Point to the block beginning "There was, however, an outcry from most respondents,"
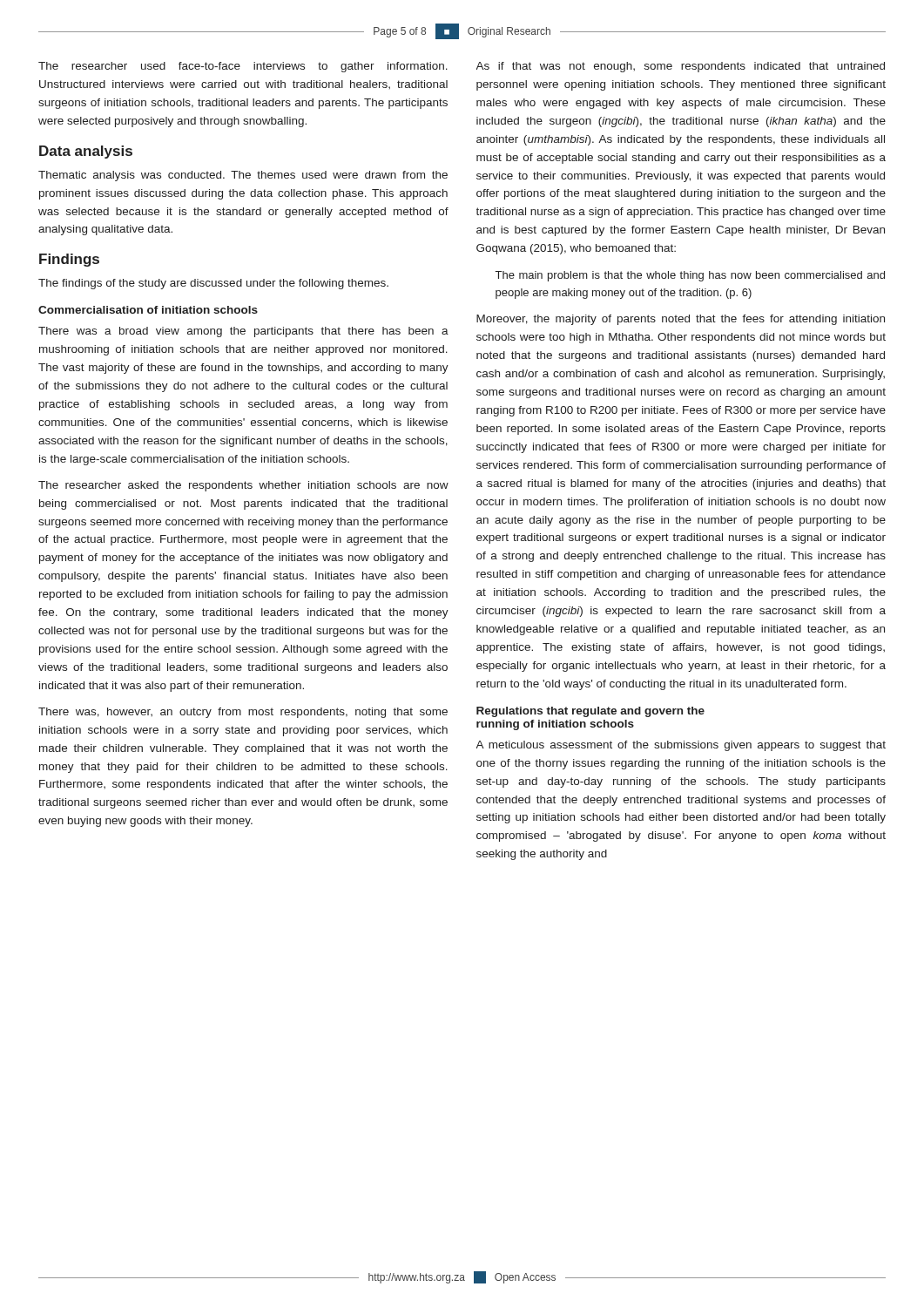 (243, 767)
